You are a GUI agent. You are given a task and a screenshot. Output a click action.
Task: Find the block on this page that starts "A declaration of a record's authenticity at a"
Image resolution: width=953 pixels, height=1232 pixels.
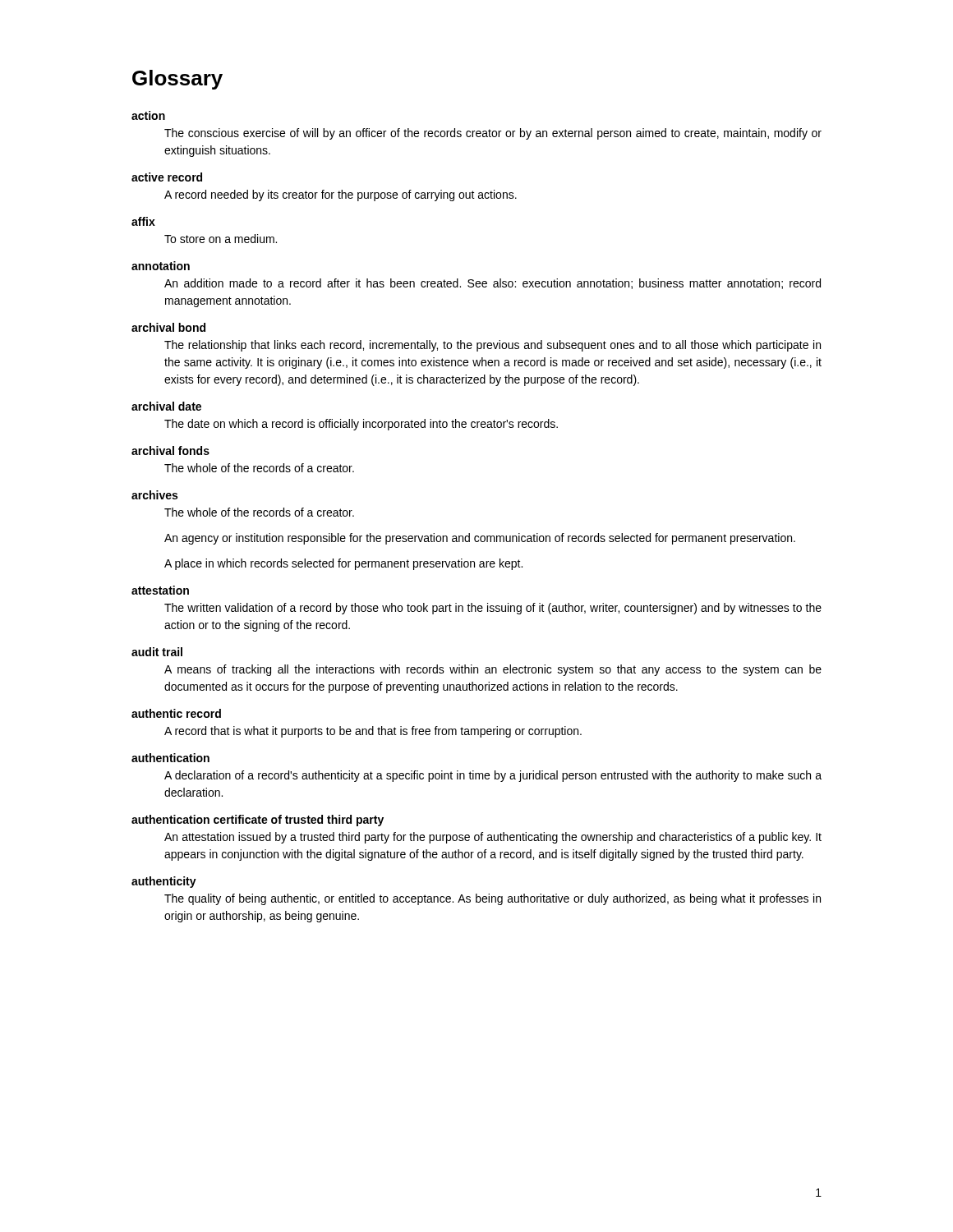coord(493,784)
